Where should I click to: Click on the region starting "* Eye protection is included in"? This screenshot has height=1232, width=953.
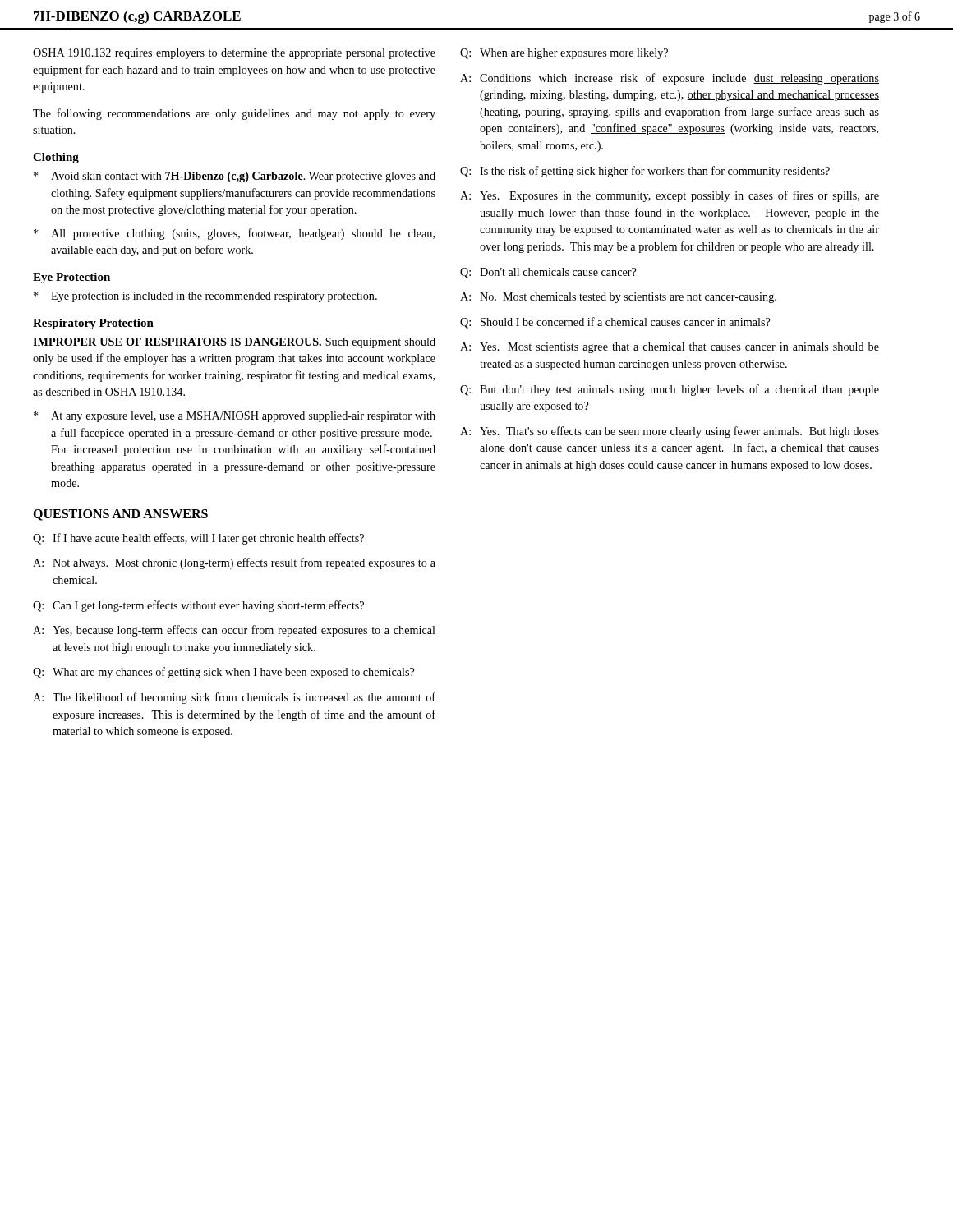tap(234, 296)
